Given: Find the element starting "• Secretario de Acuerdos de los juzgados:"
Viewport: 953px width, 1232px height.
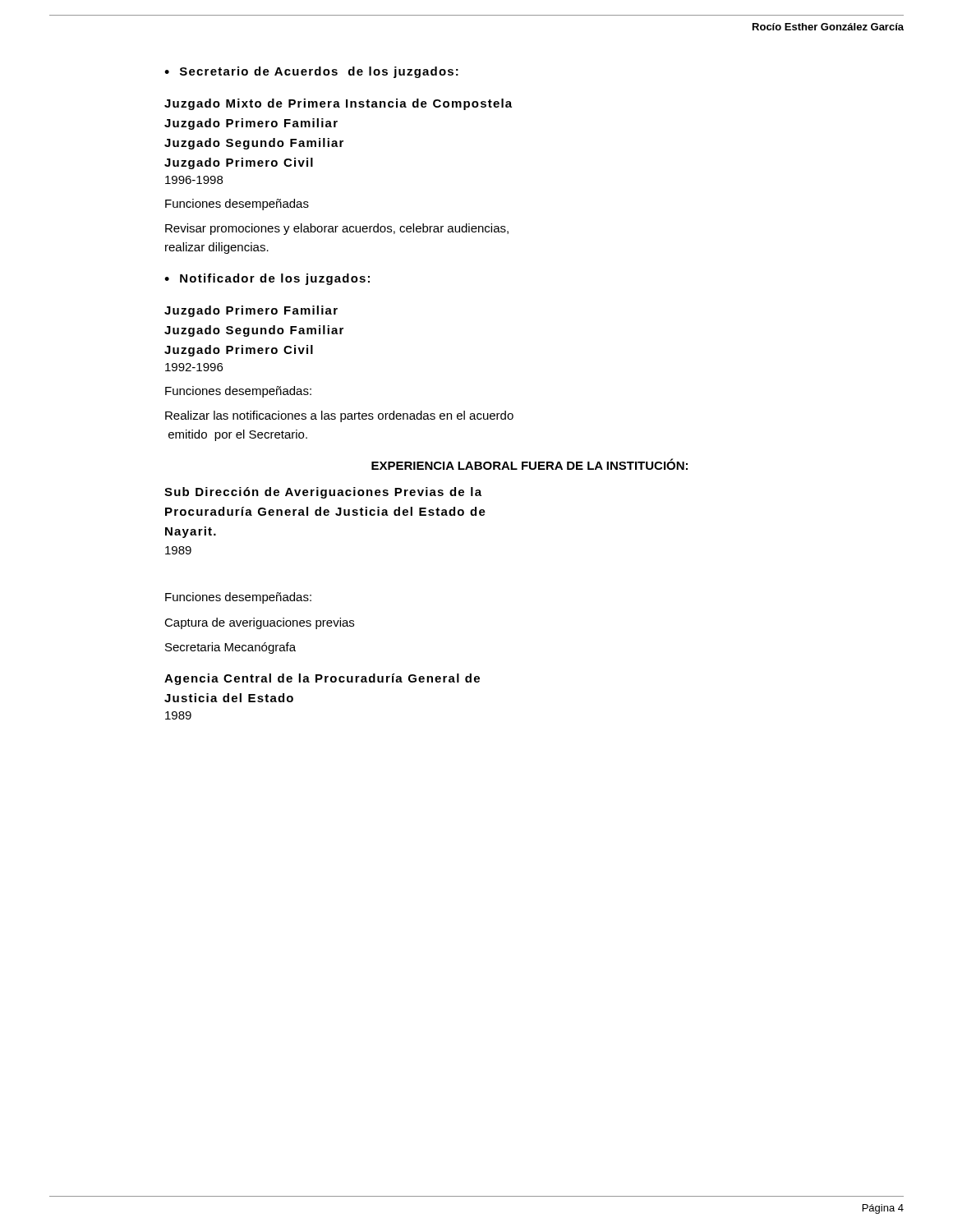Looking at the screenshot, I should [312, 73].
